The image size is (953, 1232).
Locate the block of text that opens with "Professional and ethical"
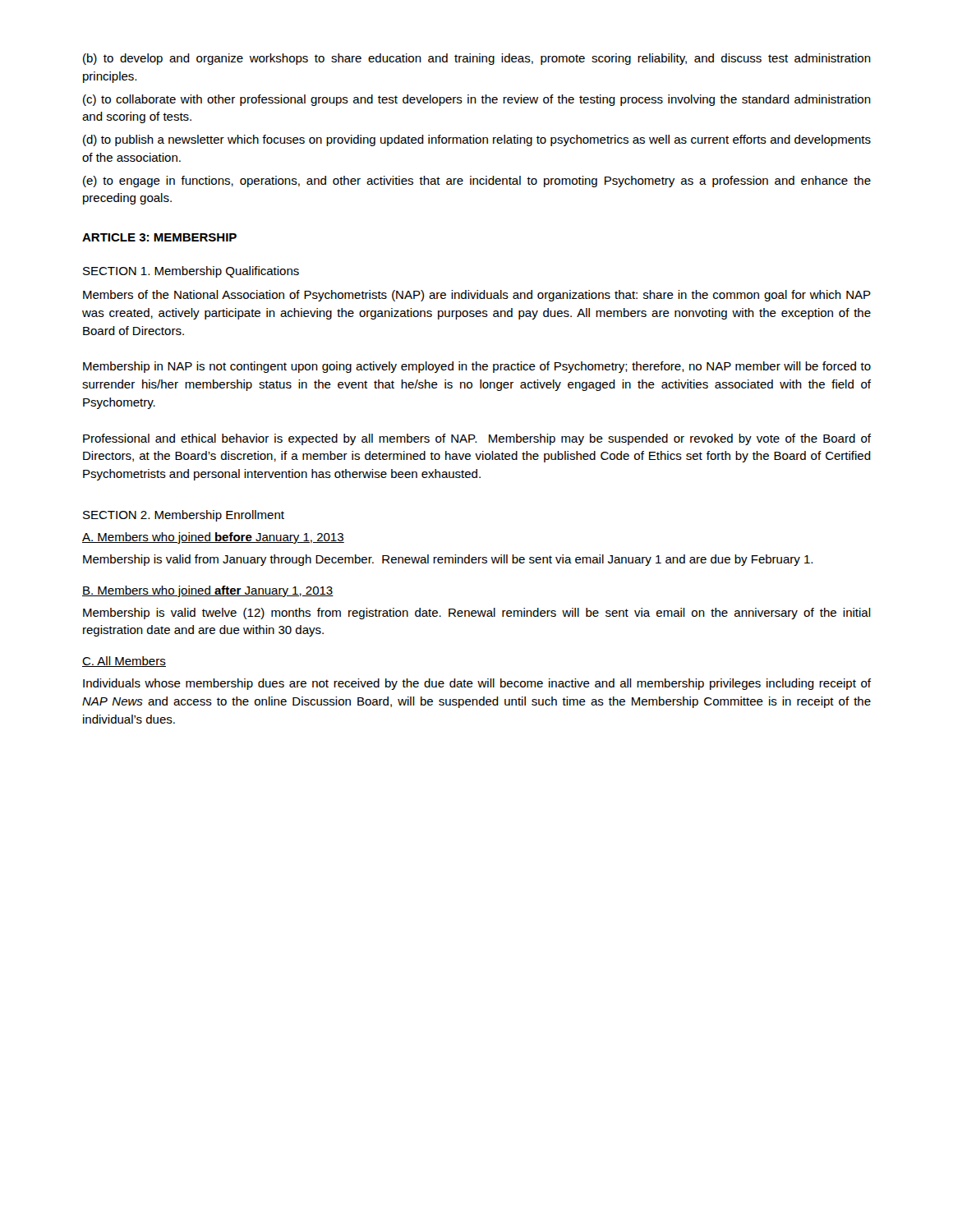pos(476,456)
